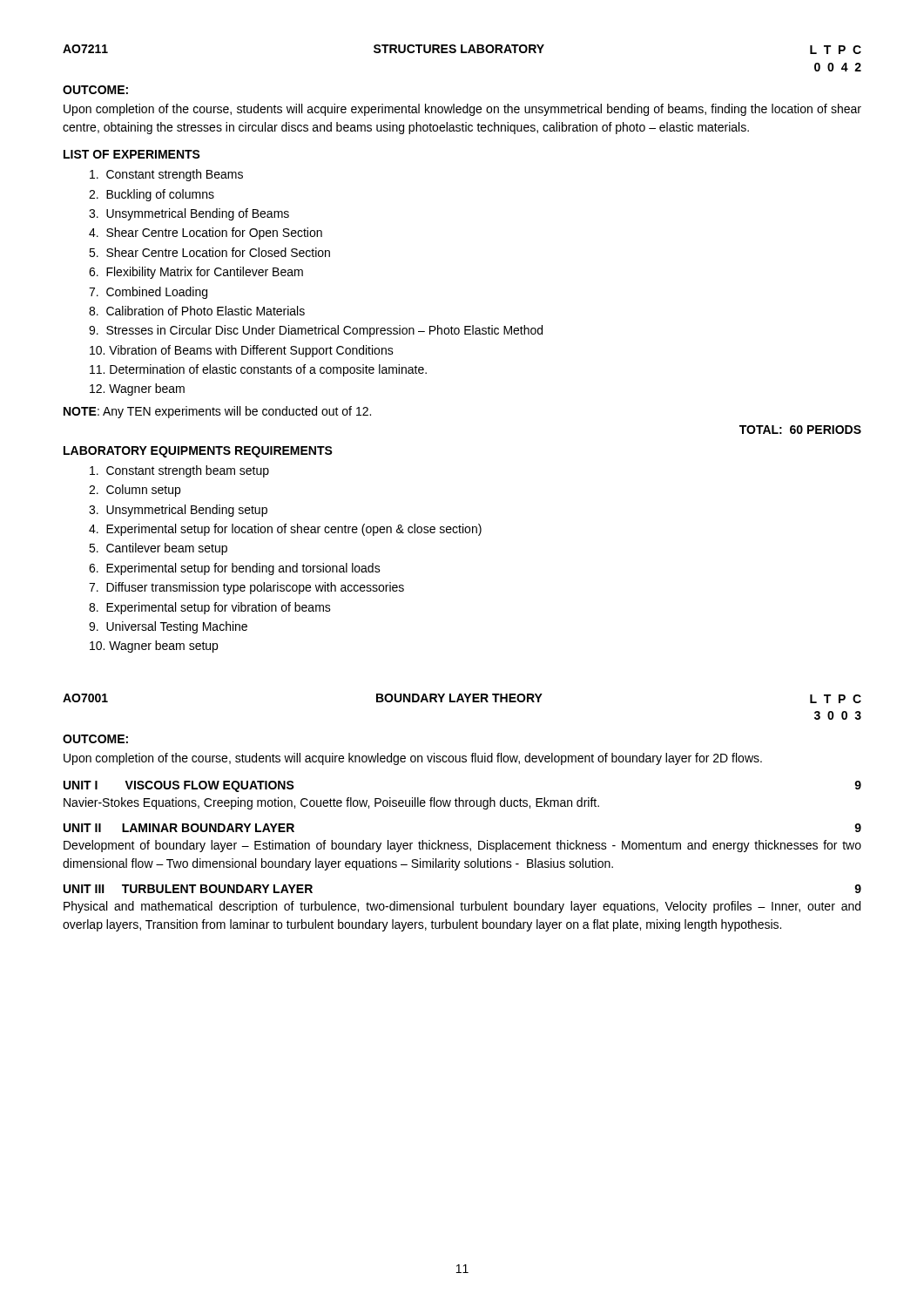Point to the block beginning "9. Stresses in"

(x=316, y=330)
